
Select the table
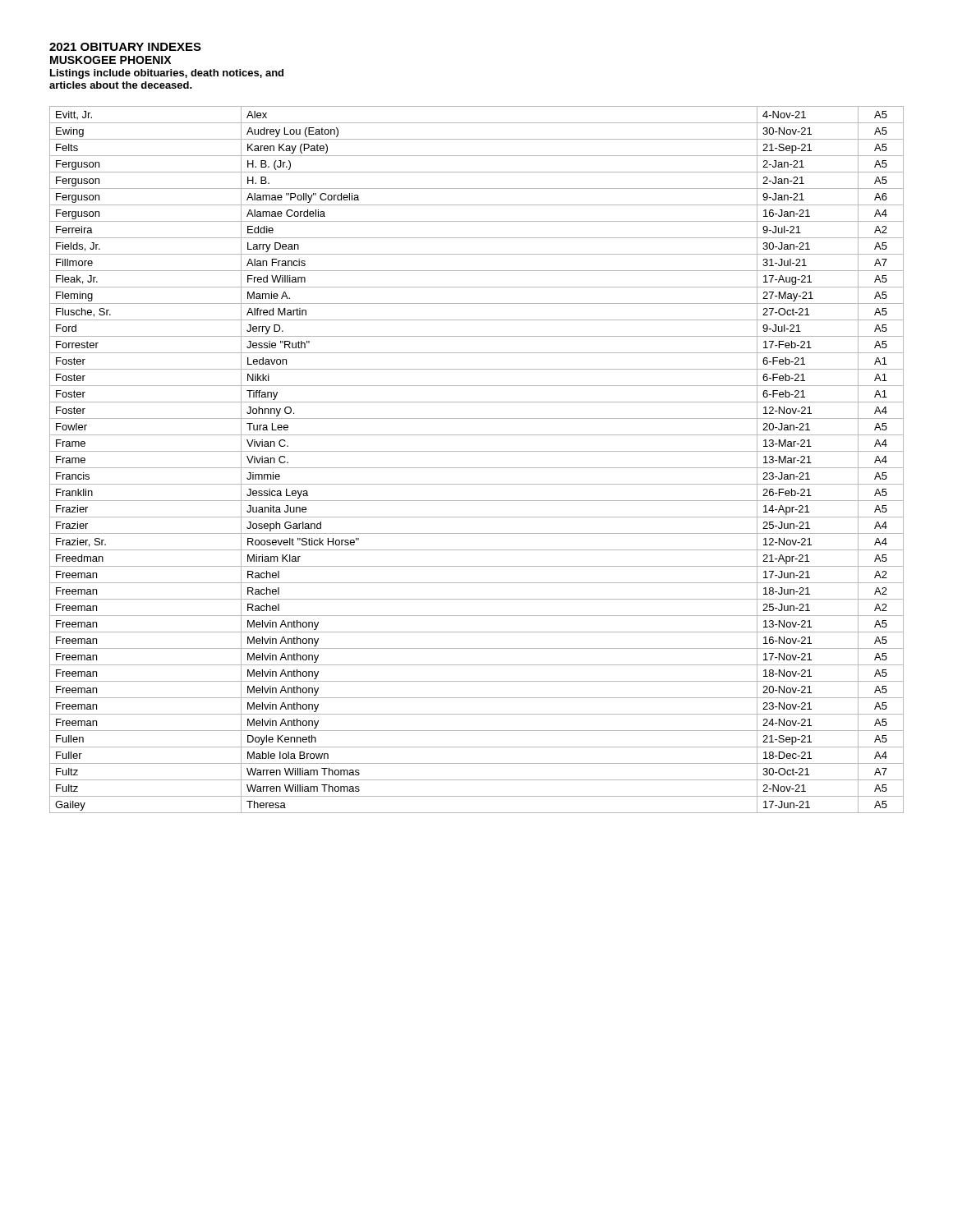click(476, 460)
